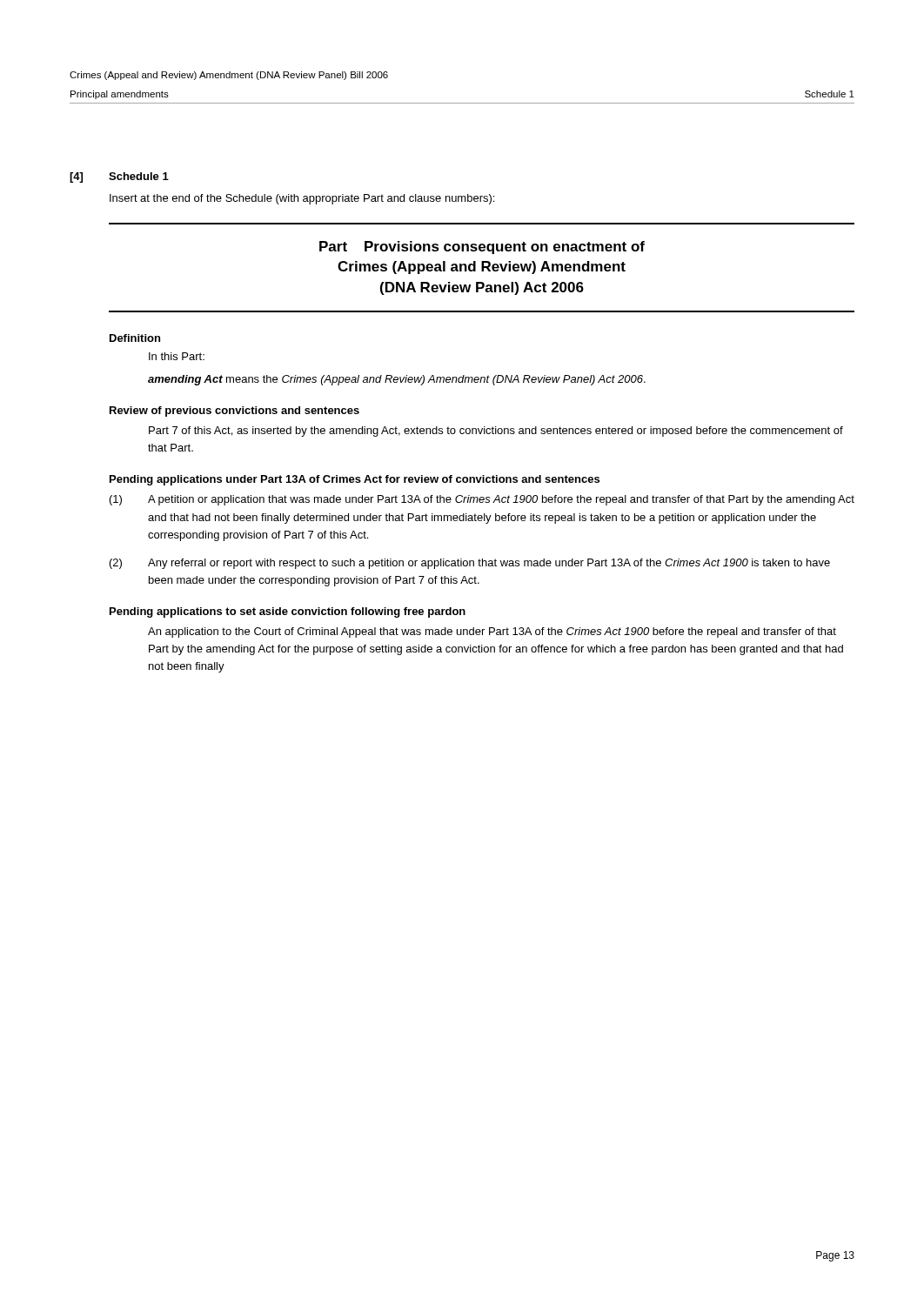Click the passage that begins "(2) Any referral or report with"
924x1305 pixels.
click(482, 572)
